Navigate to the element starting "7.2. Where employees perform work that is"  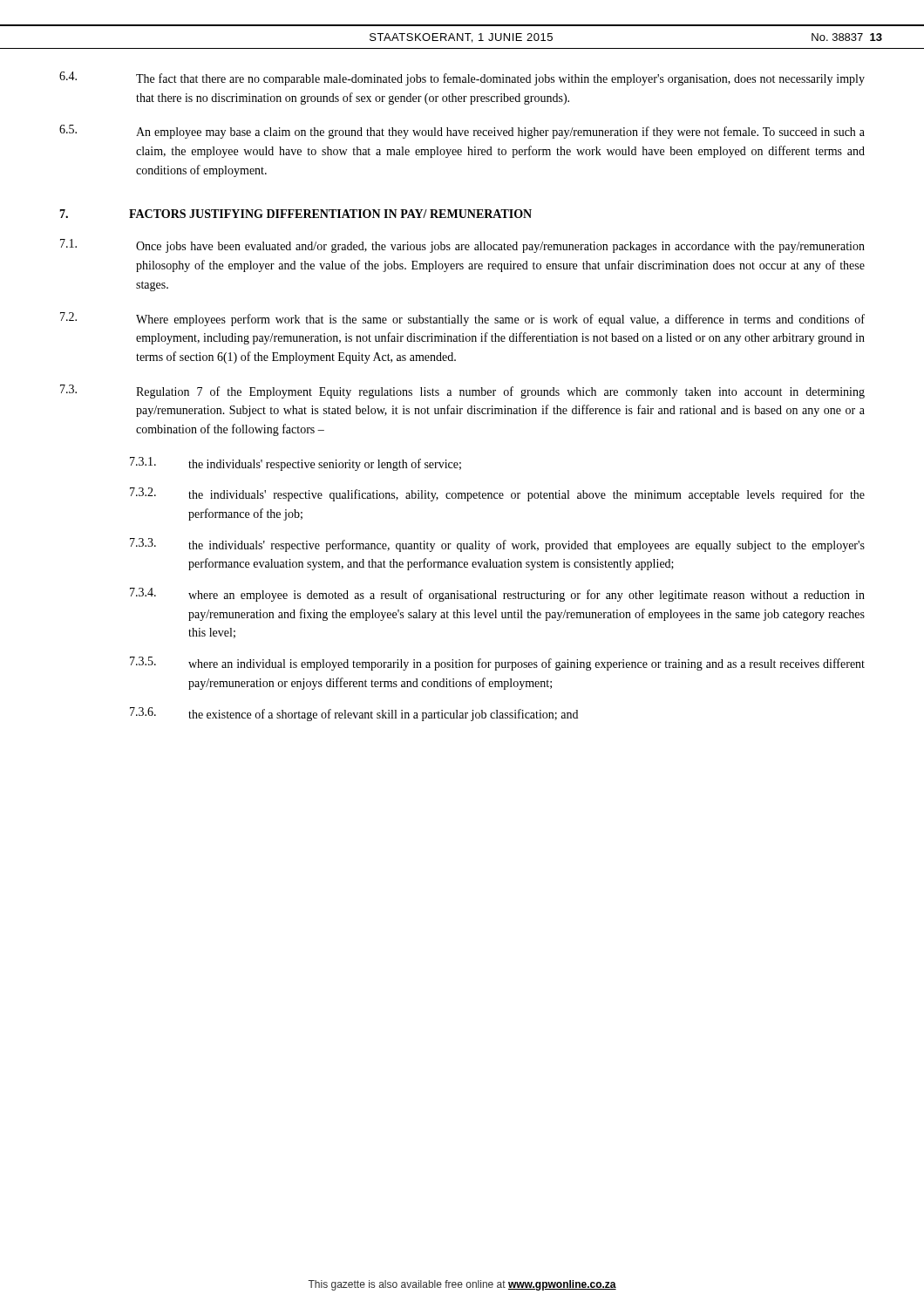[462, 338]
